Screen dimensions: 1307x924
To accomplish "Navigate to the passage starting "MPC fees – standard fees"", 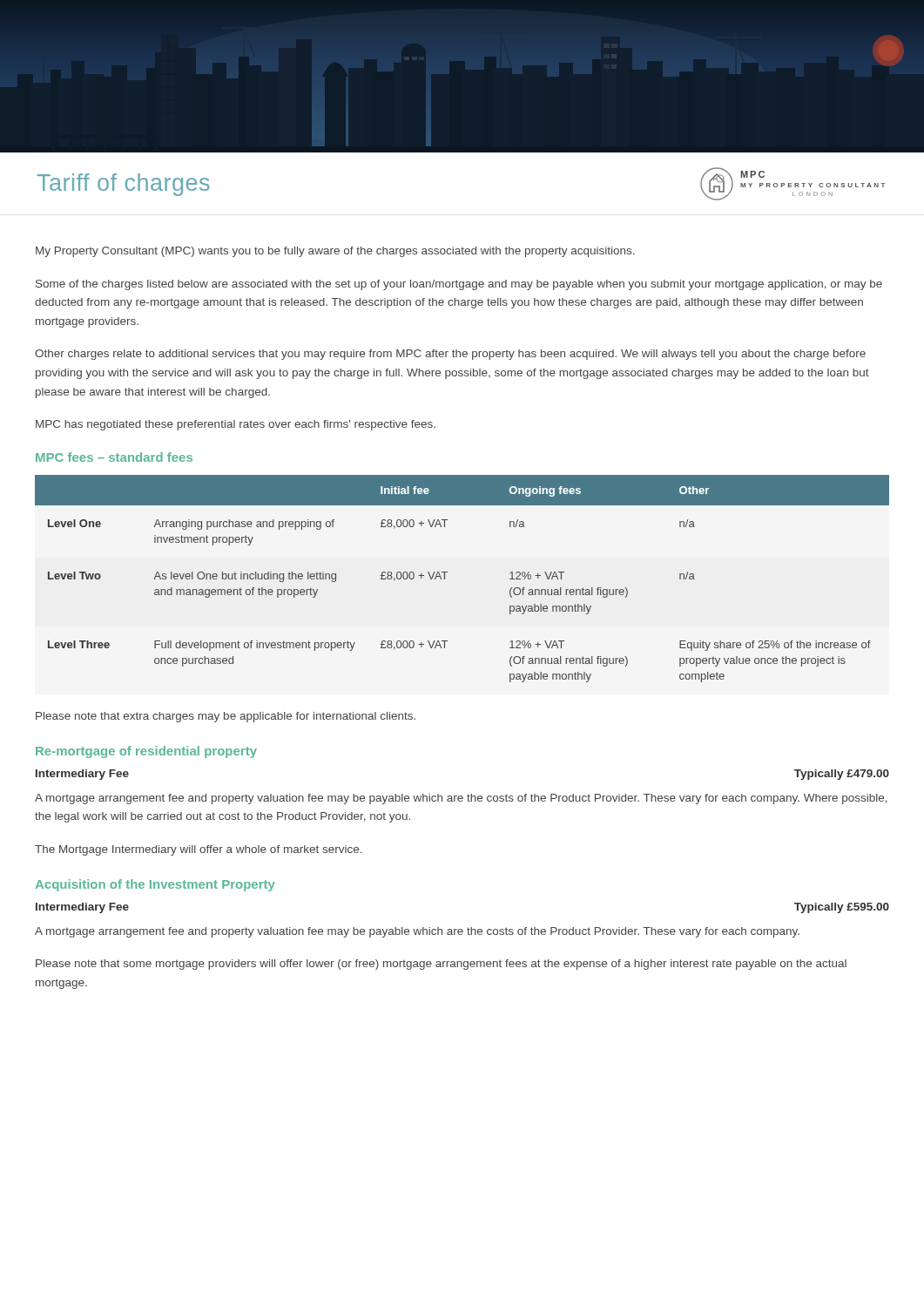I will tap(114, 457).
